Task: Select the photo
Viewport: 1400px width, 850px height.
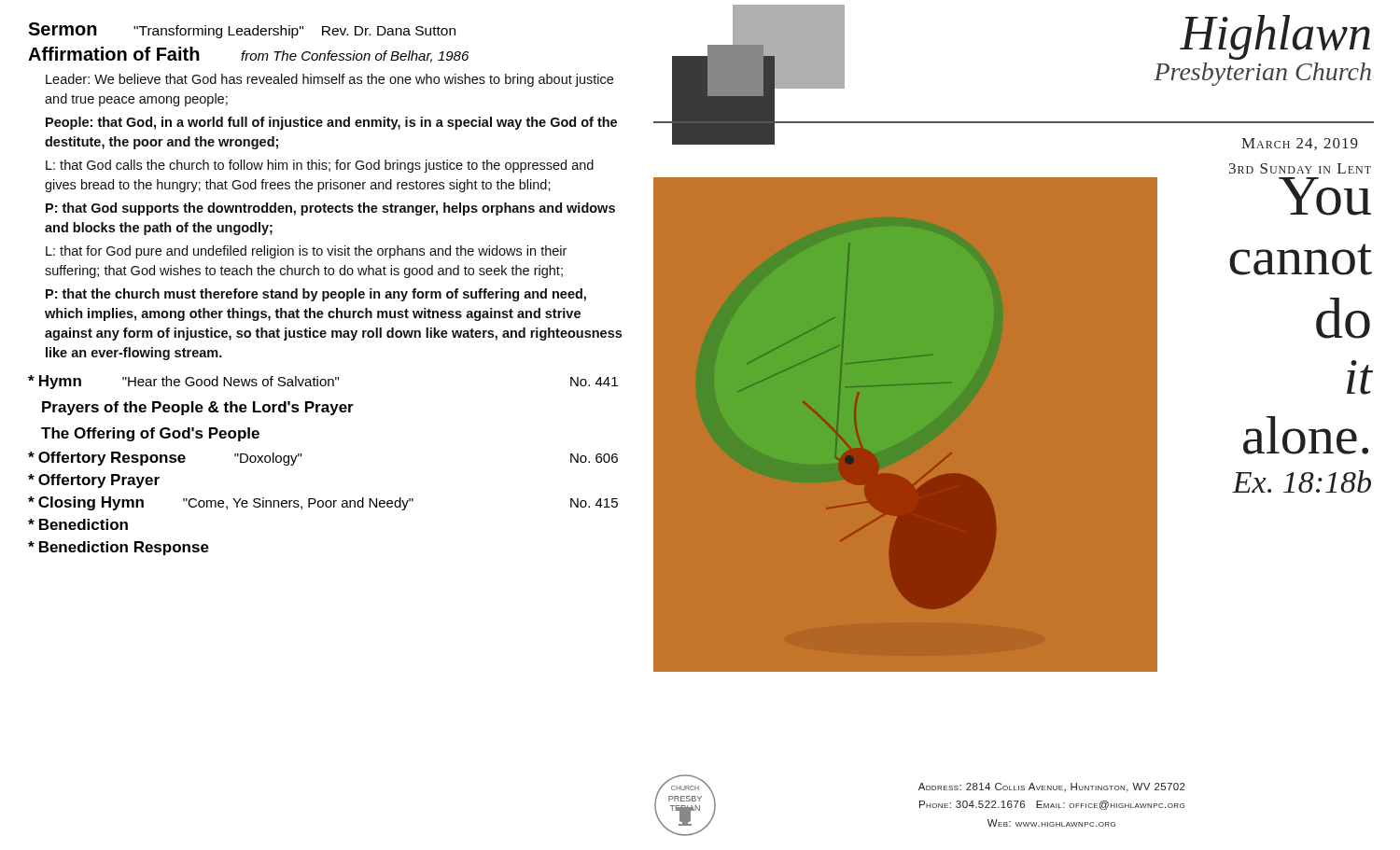Action: point(905,425)
